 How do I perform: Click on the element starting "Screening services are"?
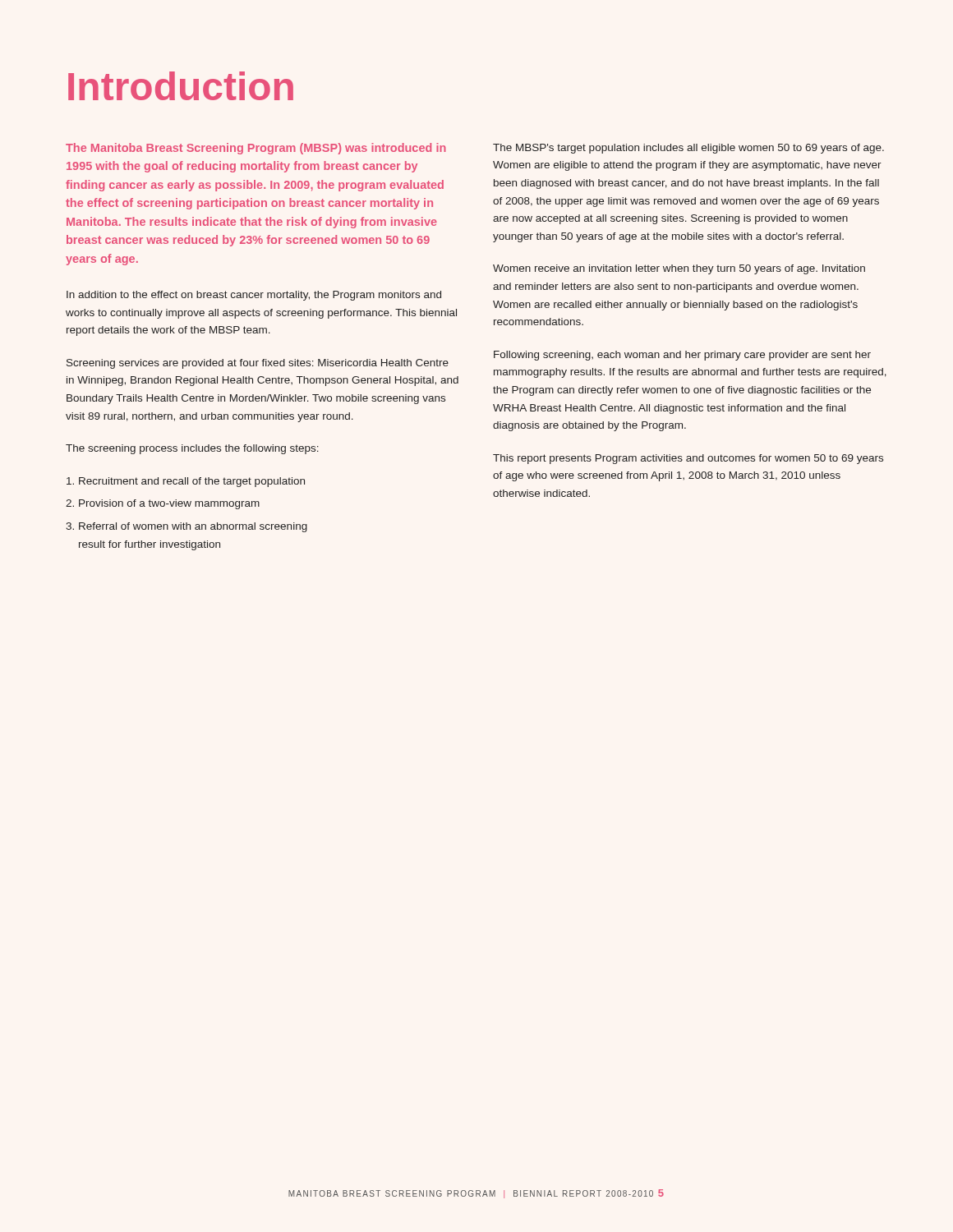tap(262, 389)
